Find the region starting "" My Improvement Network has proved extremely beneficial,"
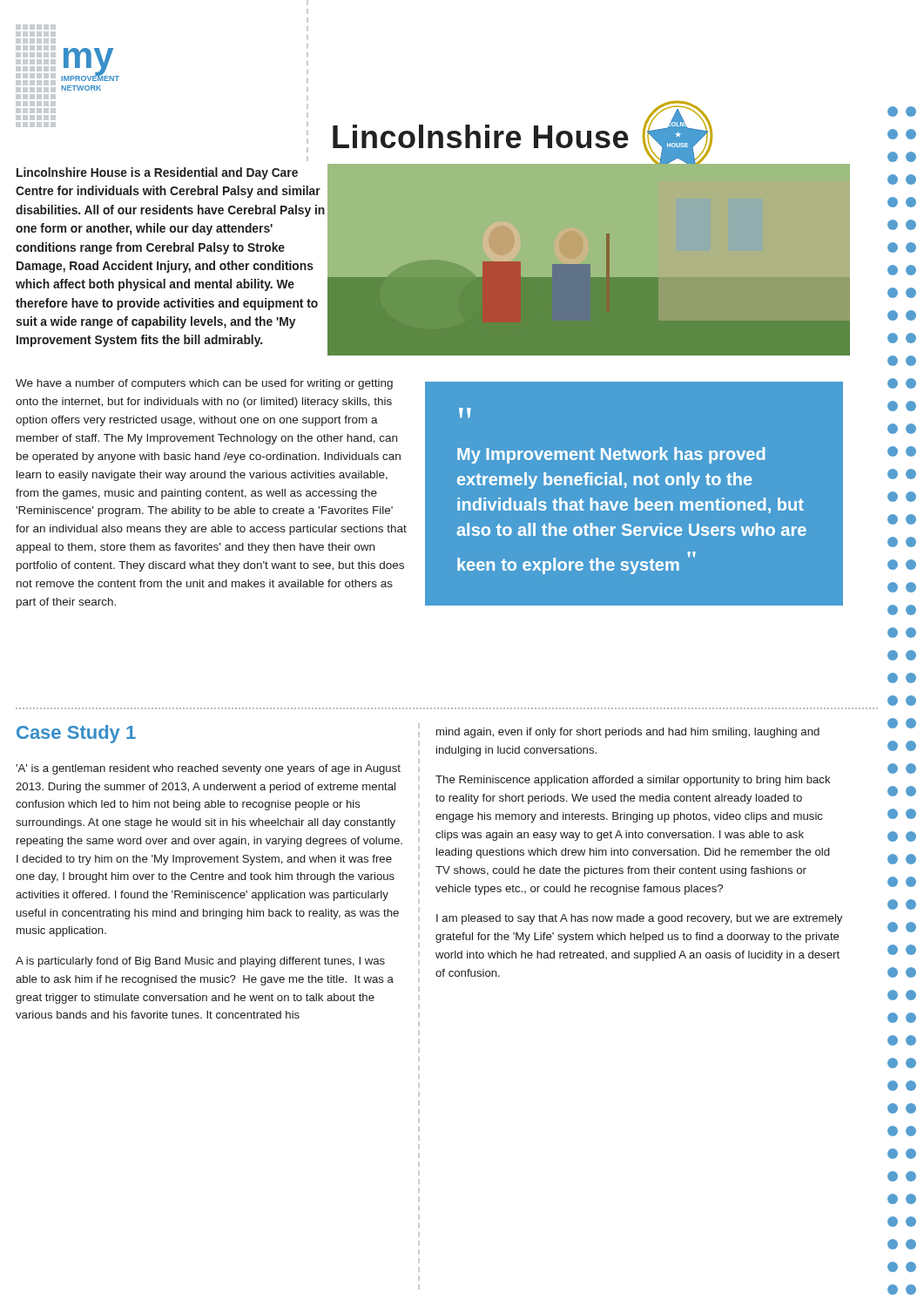Viewport: 924px width, 1307px height. coord(634,486)
